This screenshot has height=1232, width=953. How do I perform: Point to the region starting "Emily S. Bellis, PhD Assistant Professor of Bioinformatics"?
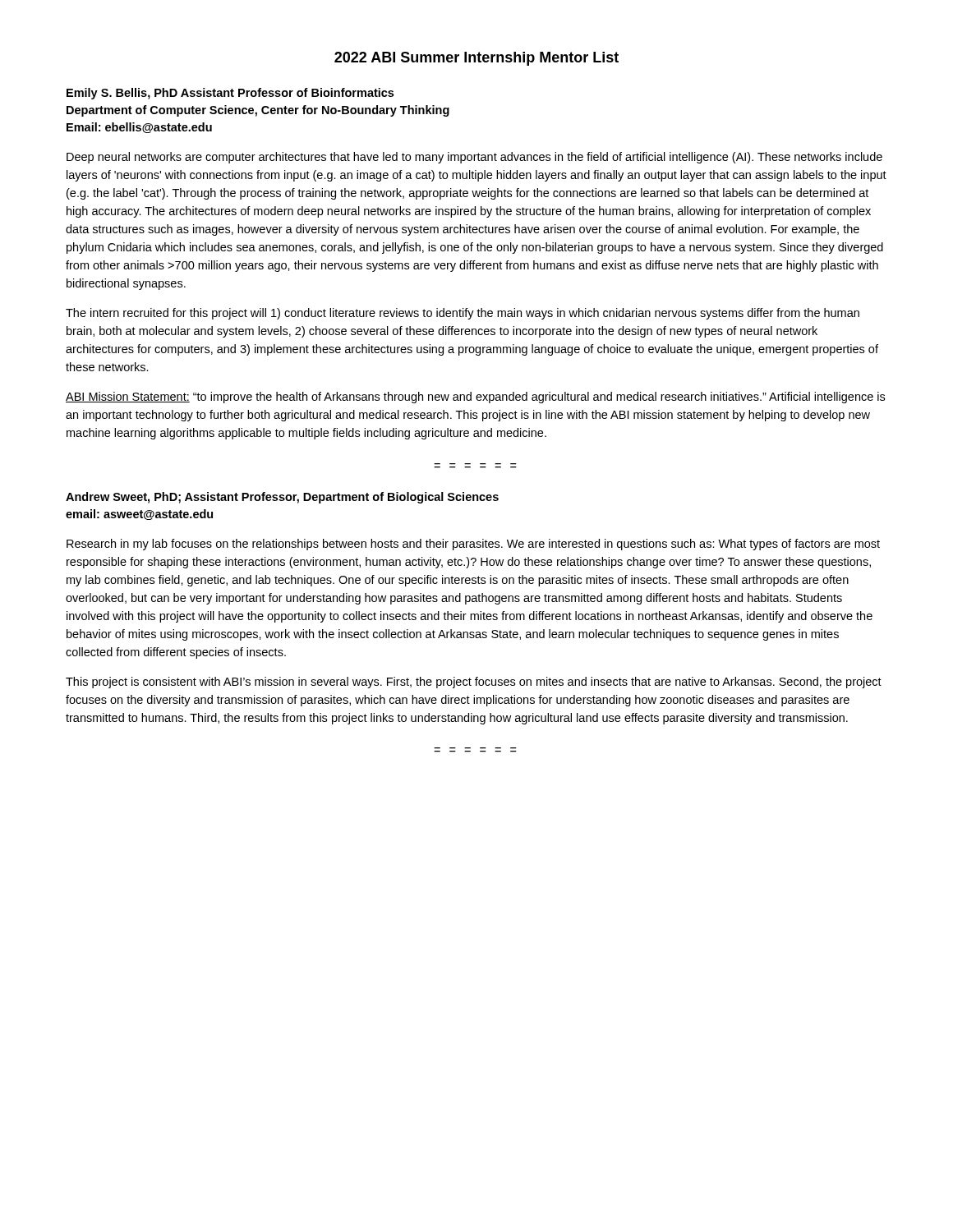point(258,110)
